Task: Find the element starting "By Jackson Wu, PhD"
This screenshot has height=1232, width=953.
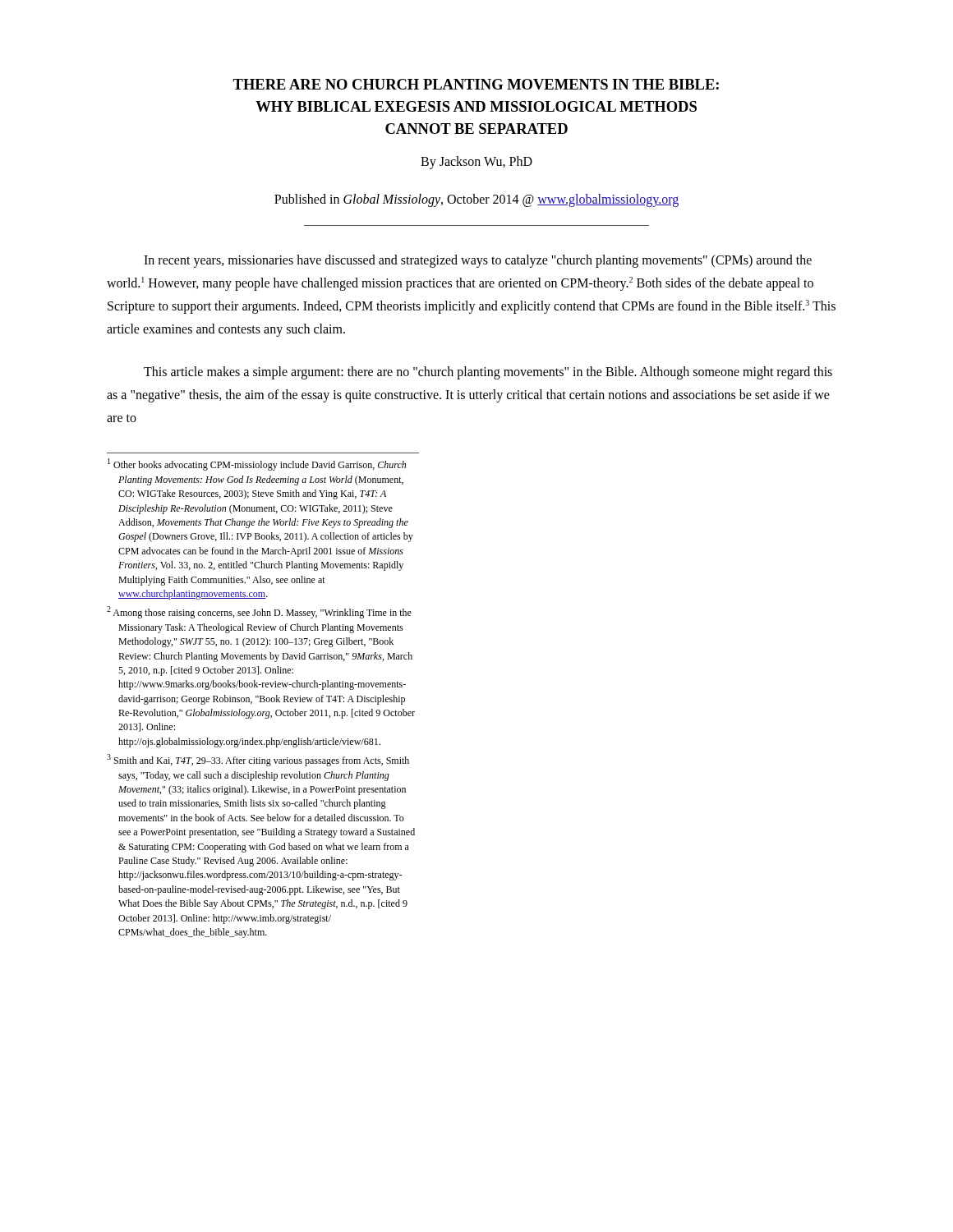Action: pos(476,162)
